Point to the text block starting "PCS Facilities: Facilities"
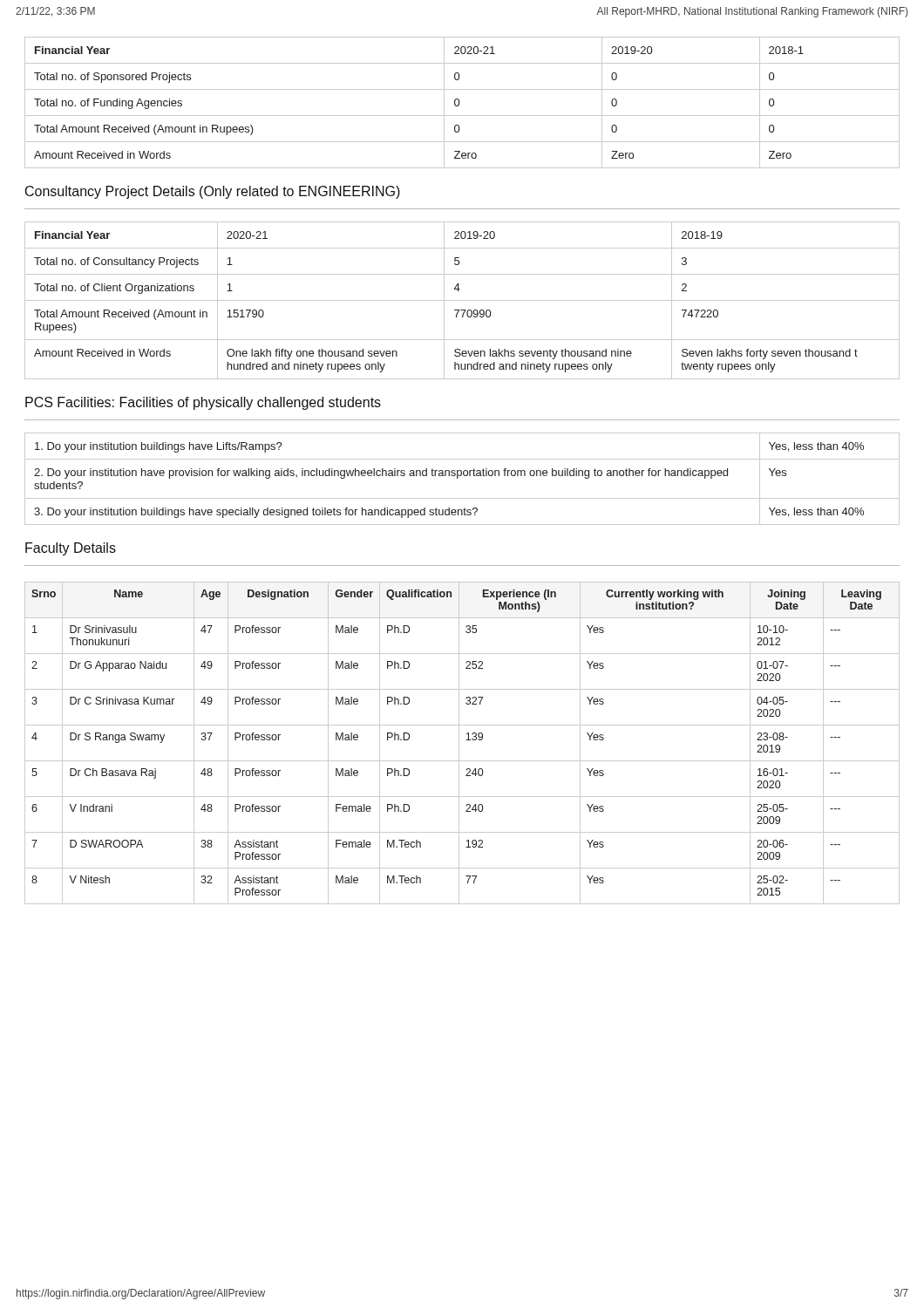Screen dimensions: 1308x924 (203, 402)
